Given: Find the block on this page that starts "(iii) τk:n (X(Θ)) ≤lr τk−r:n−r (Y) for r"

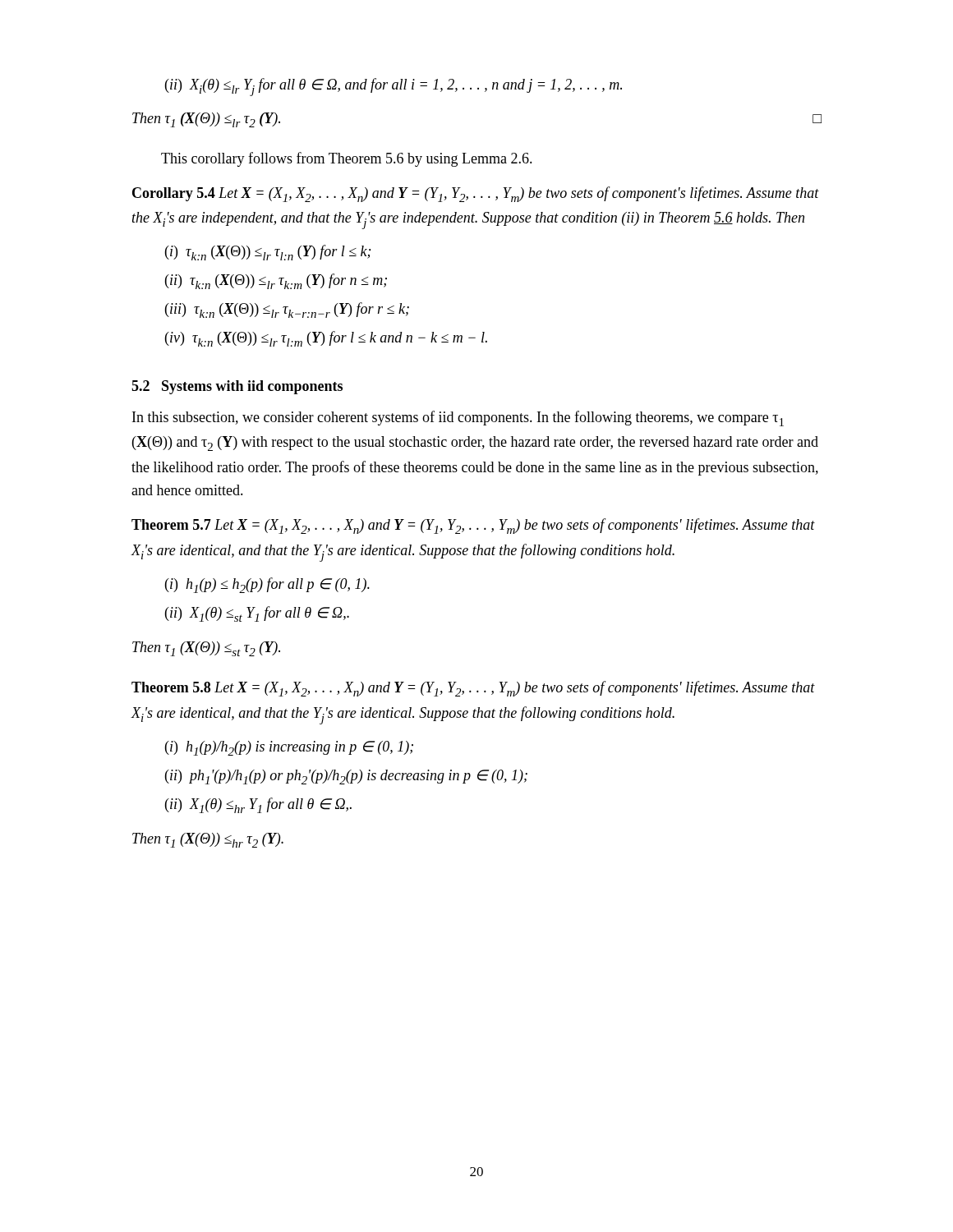Looking at the screenshot, I should pyautogui.click(x=287, y=310).
